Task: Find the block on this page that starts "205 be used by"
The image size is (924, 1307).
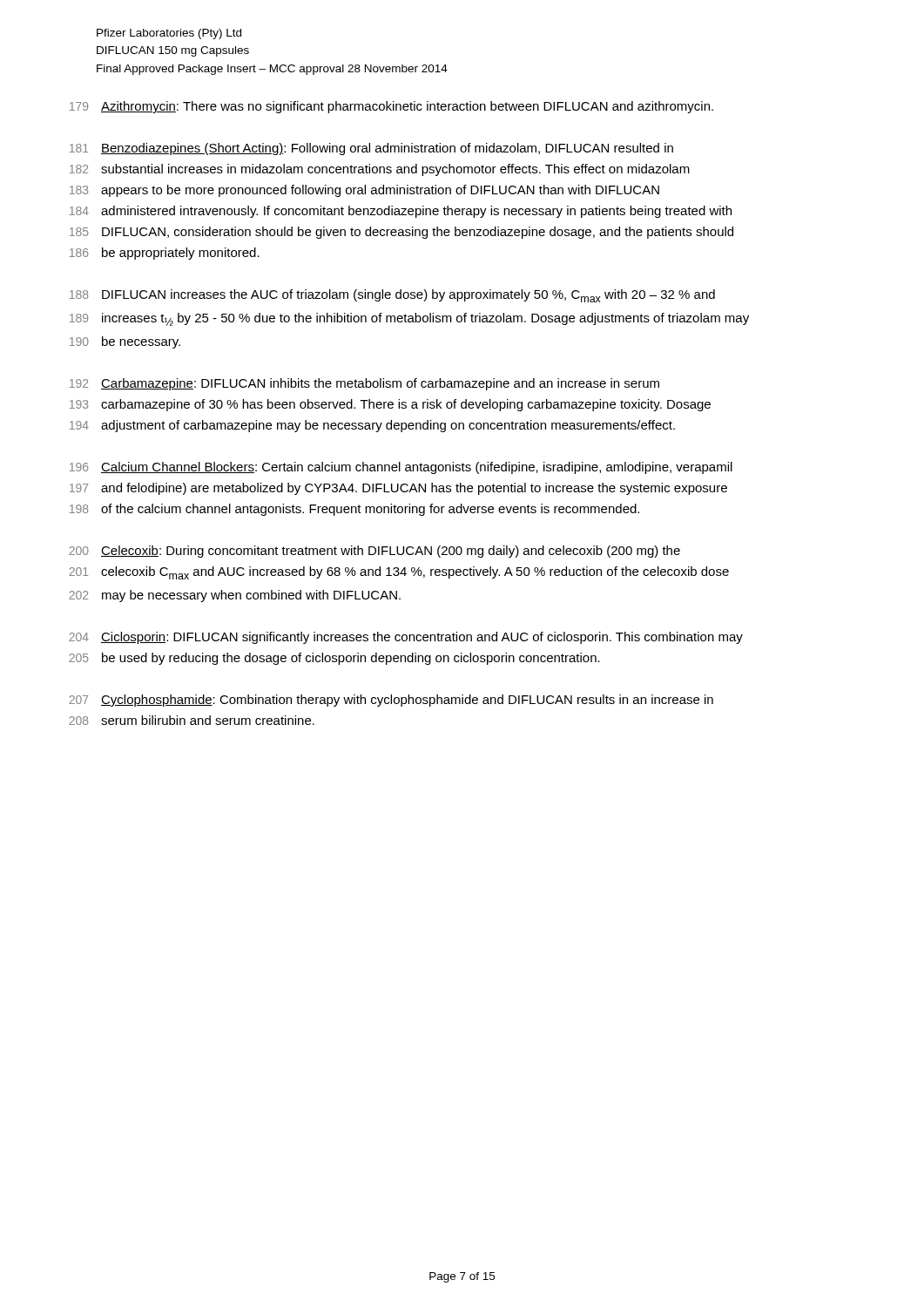Action: [x=470, y=658]
